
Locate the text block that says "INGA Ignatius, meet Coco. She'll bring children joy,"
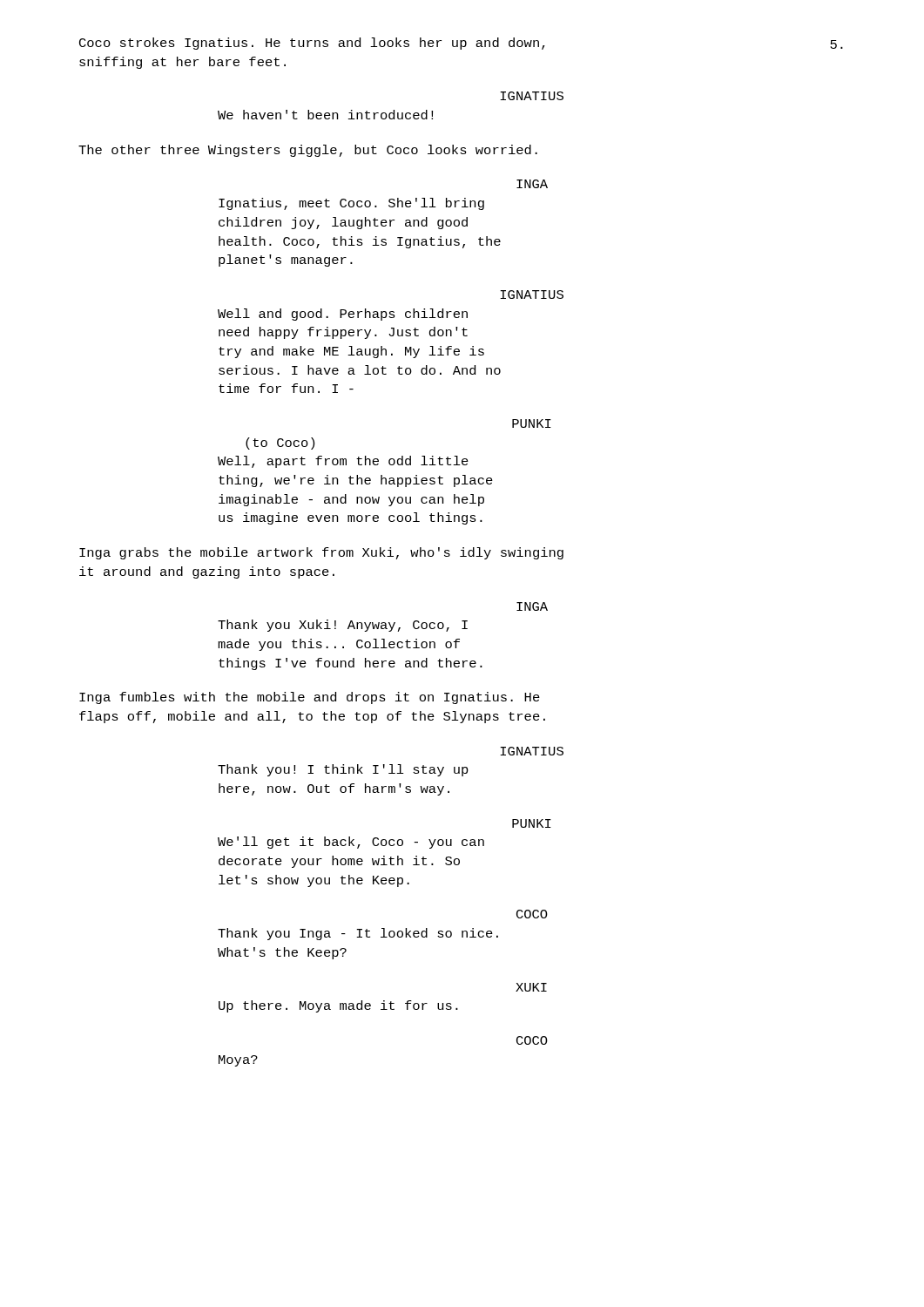532,184
